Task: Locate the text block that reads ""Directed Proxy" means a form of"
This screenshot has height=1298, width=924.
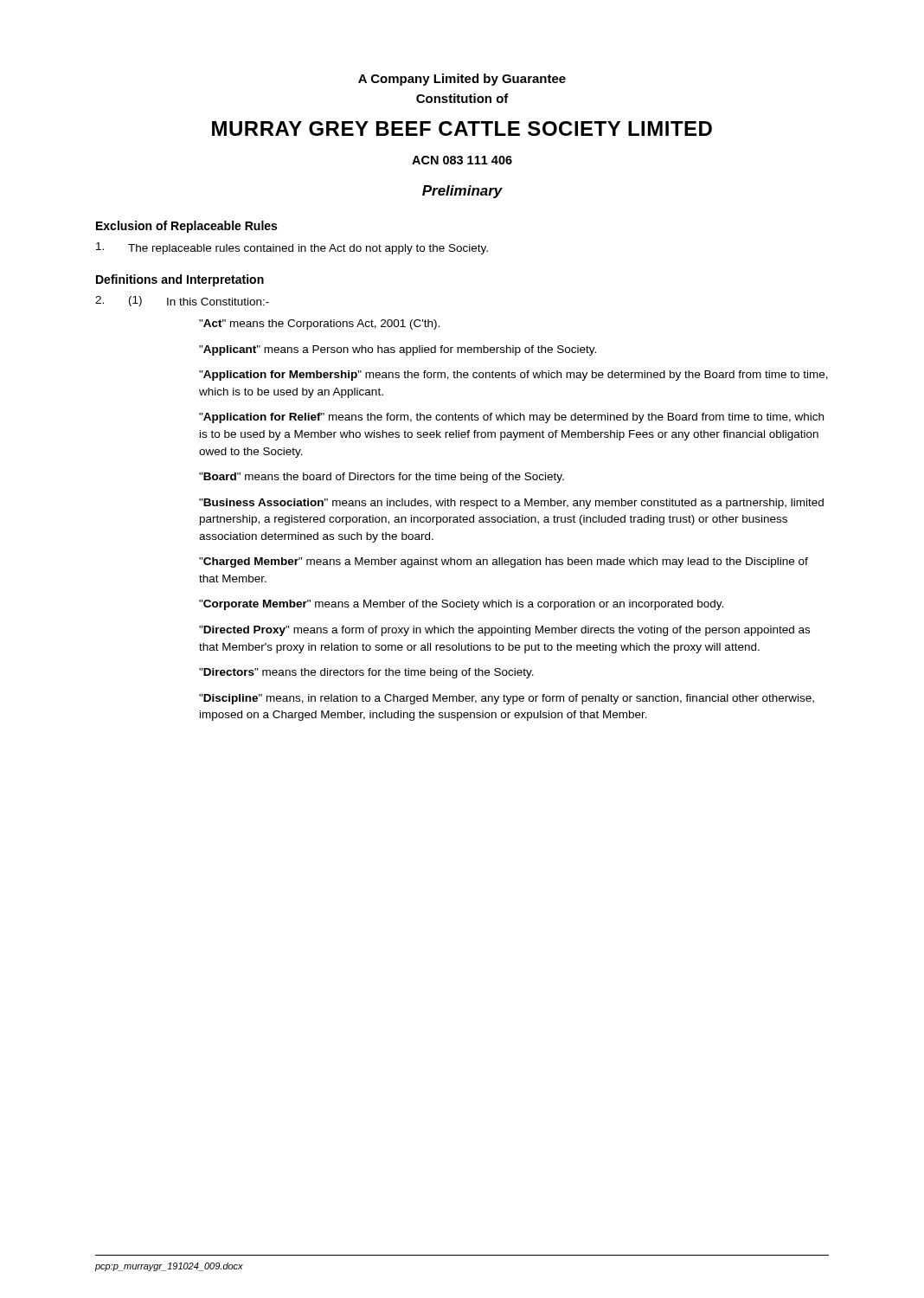Action: click(x=505, y=638)
